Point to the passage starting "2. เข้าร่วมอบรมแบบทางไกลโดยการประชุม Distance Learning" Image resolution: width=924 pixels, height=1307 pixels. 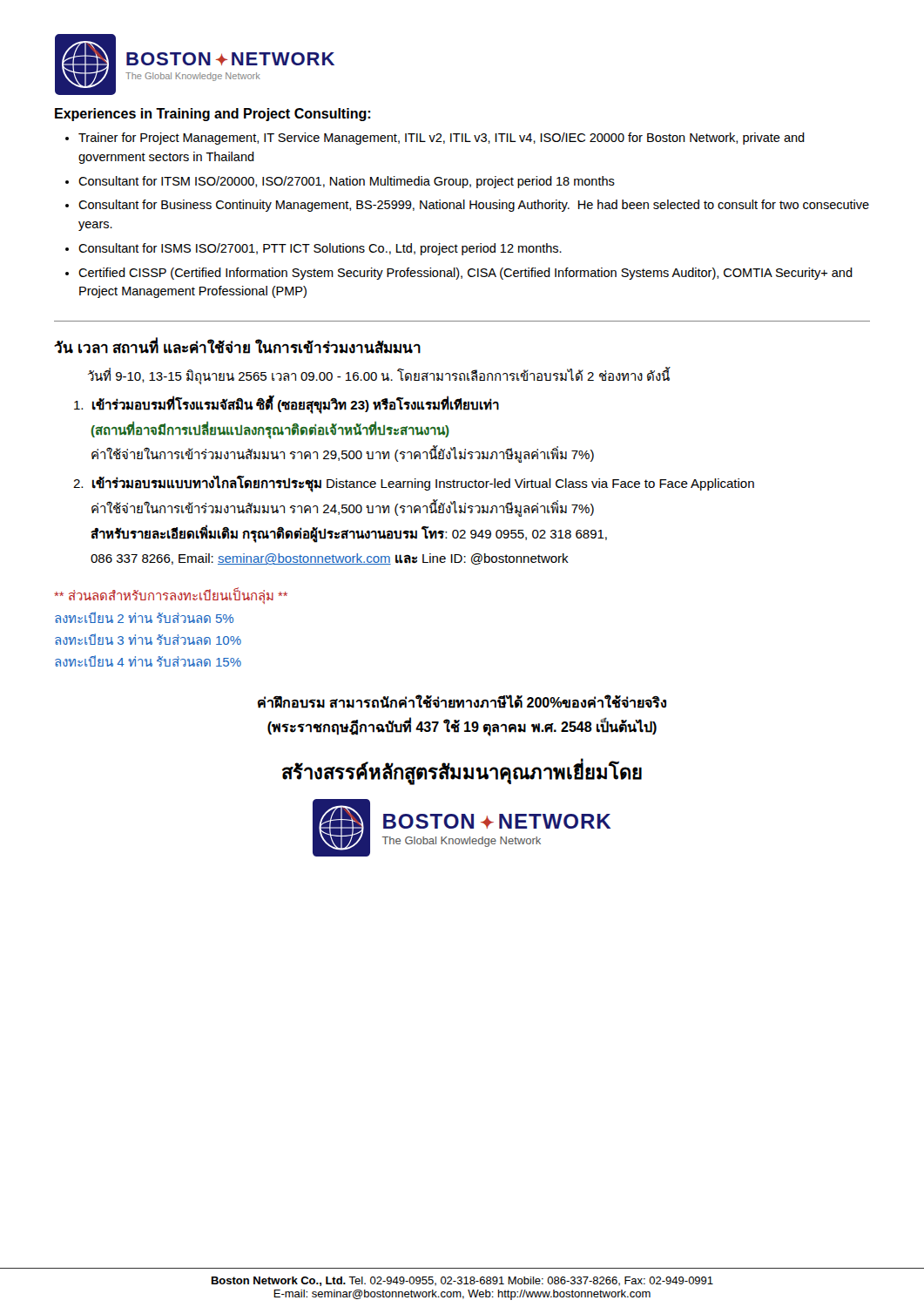[x=472, y=521]
